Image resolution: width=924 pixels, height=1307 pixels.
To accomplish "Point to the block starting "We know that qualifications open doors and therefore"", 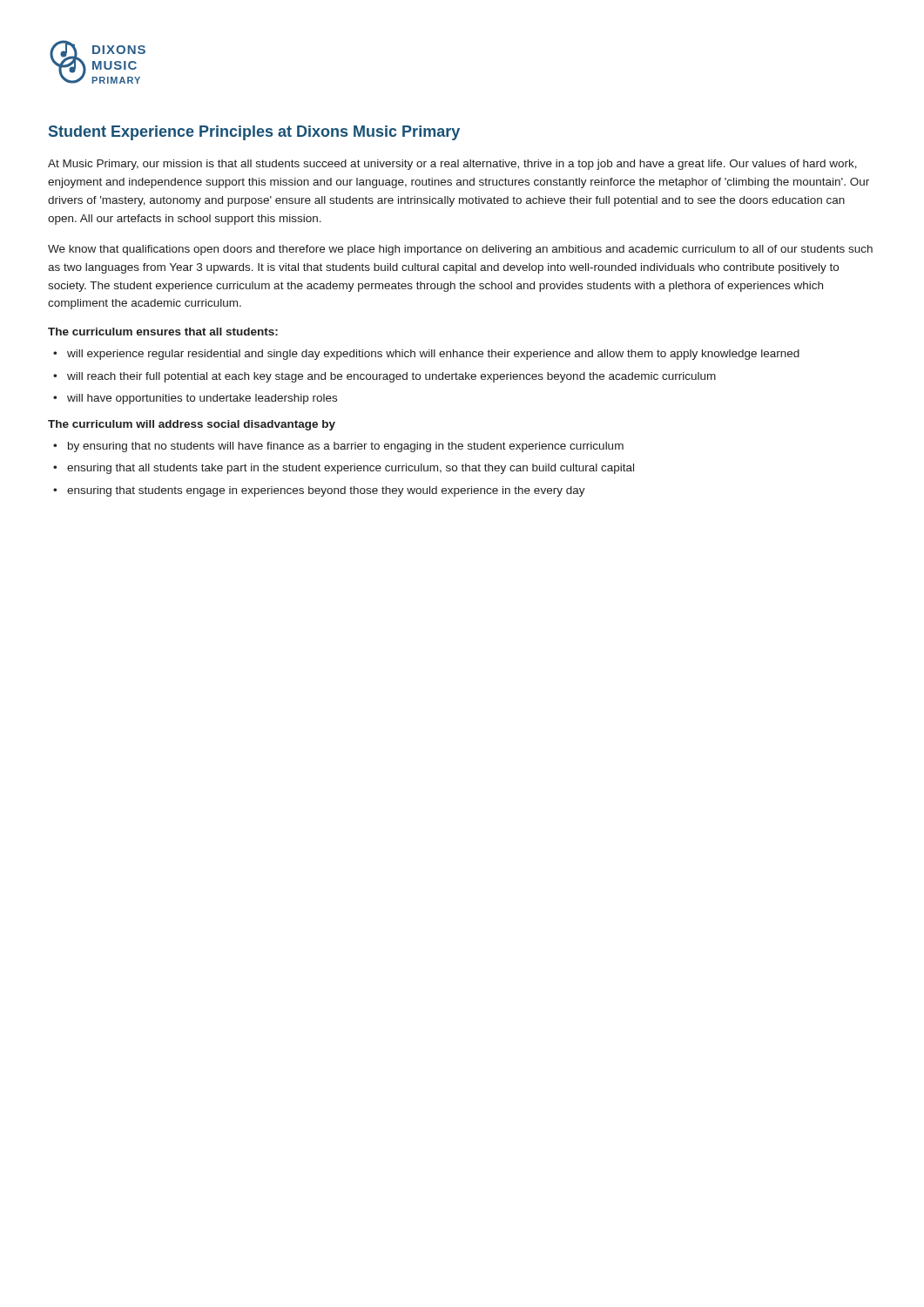I will 460,276.
